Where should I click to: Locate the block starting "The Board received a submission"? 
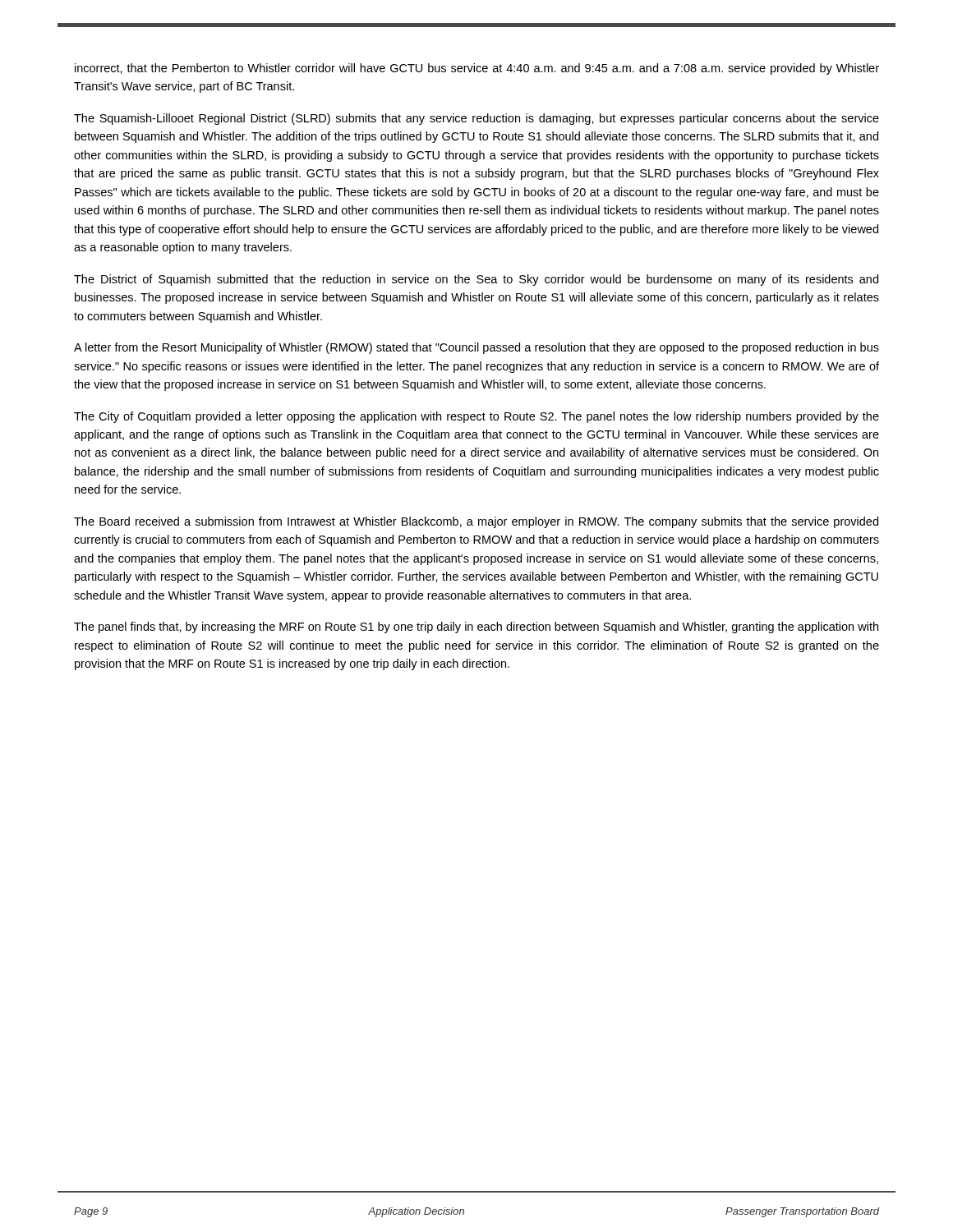(476, 558)
